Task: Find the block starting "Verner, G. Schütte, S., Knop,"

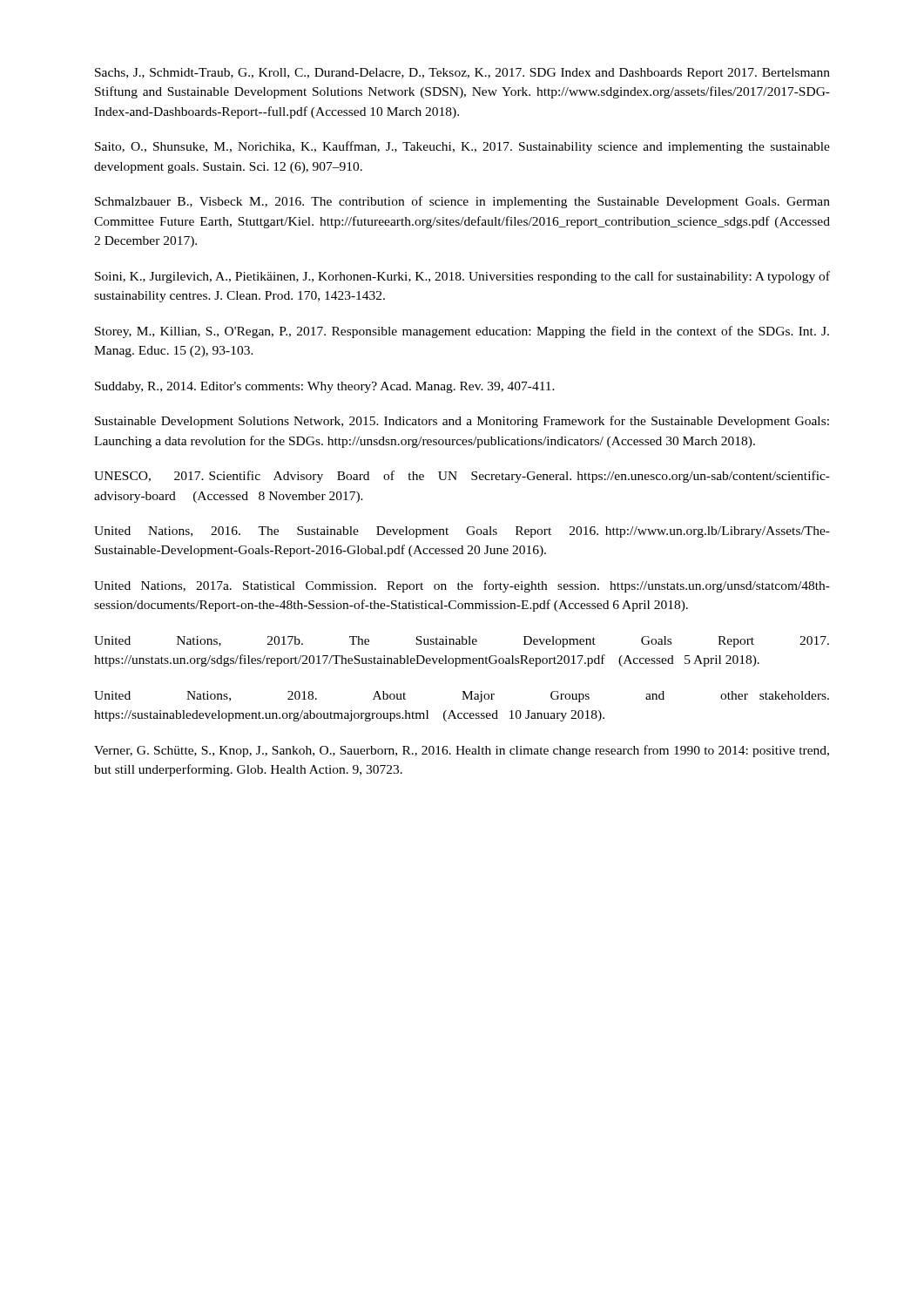Action: pos(462,759)
